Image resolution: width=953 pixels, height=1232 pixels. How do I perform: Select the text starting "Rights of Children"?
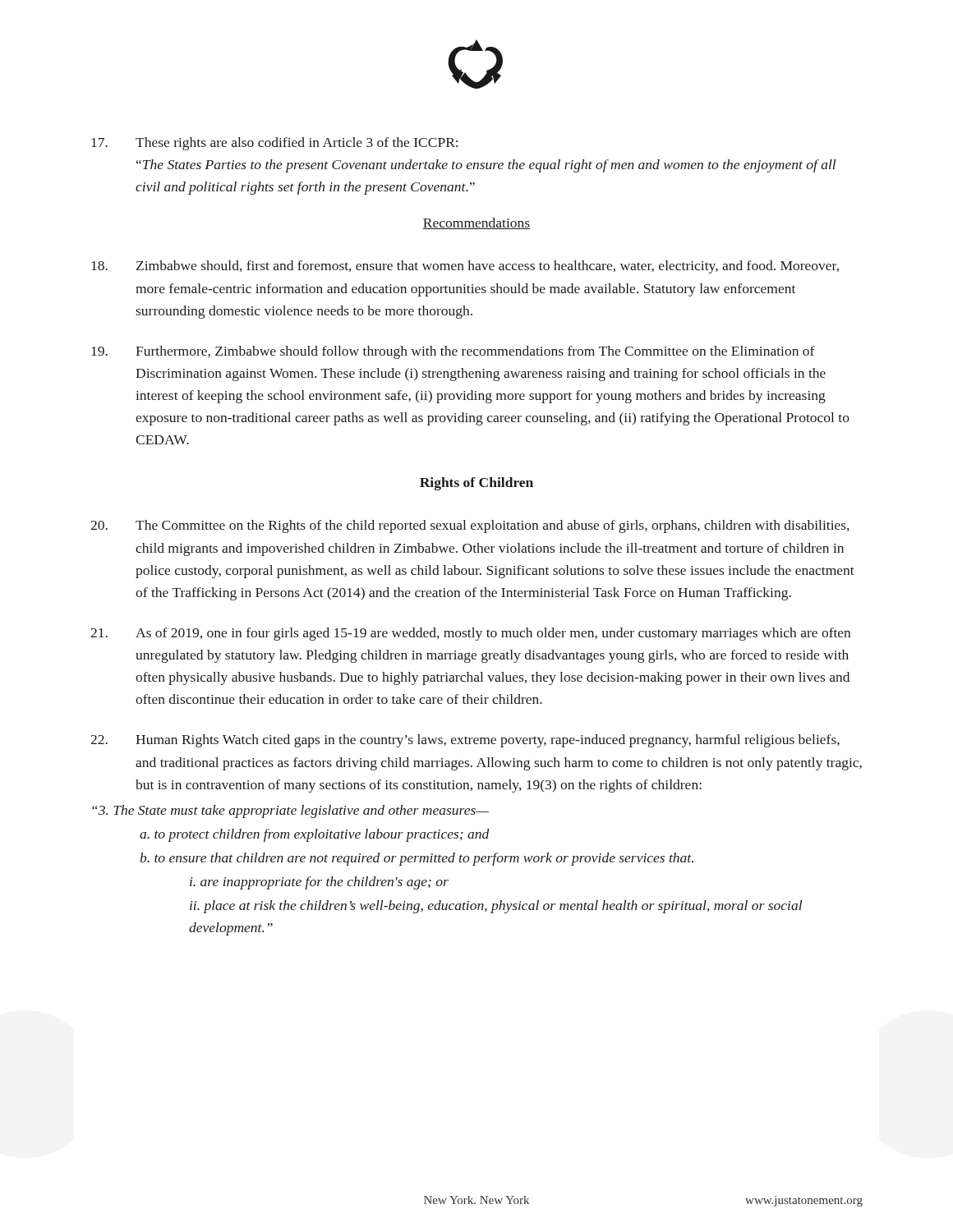476,482
